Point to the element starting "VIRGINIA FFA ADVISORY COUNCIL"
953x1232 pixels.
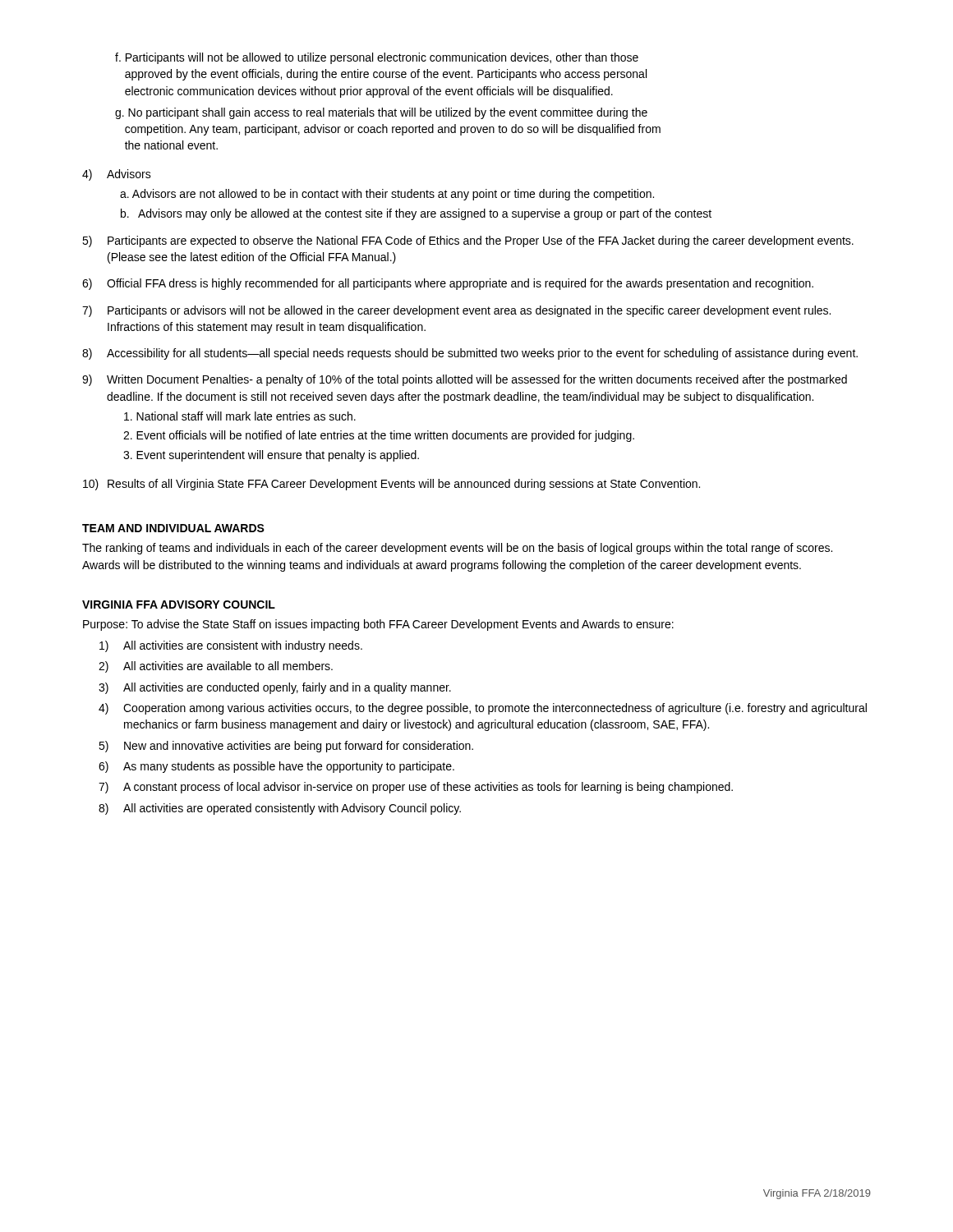[179, 604]
